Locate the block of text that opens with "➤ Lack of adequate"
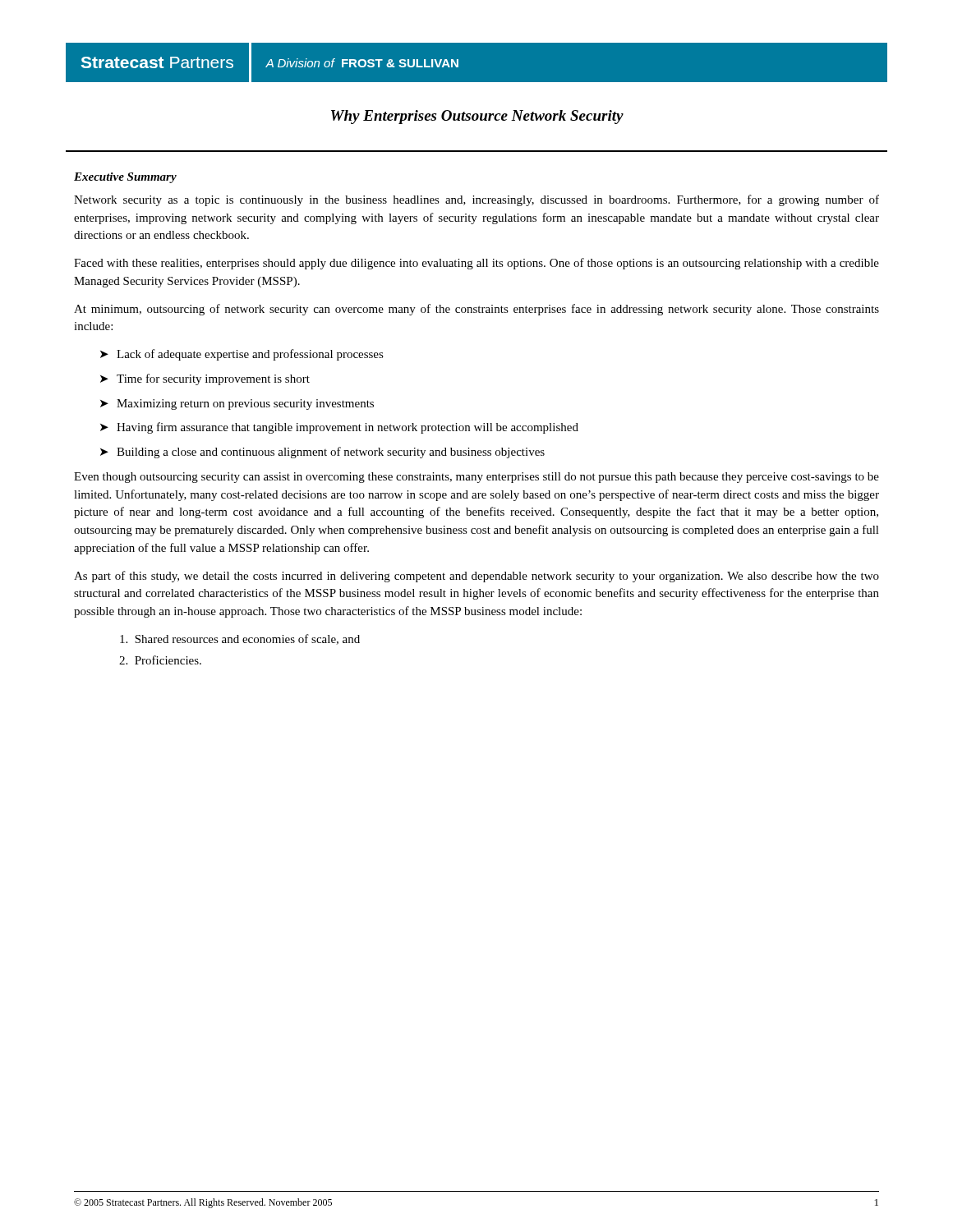The height and width of the screenshot is (1232, 953). coord(242,355)
